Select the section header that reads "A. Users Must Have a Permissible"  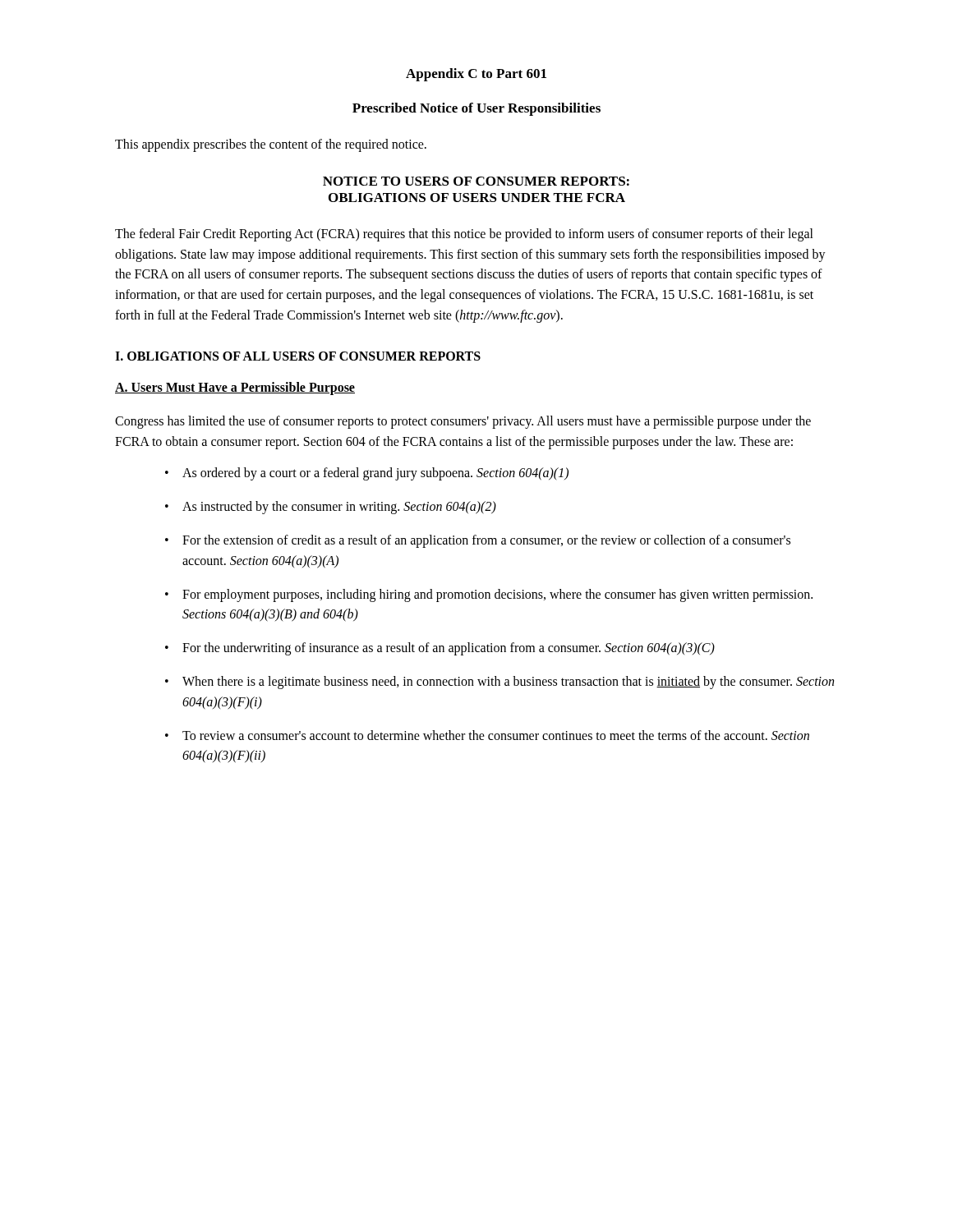pyautogui.click(x=235, y=387)
